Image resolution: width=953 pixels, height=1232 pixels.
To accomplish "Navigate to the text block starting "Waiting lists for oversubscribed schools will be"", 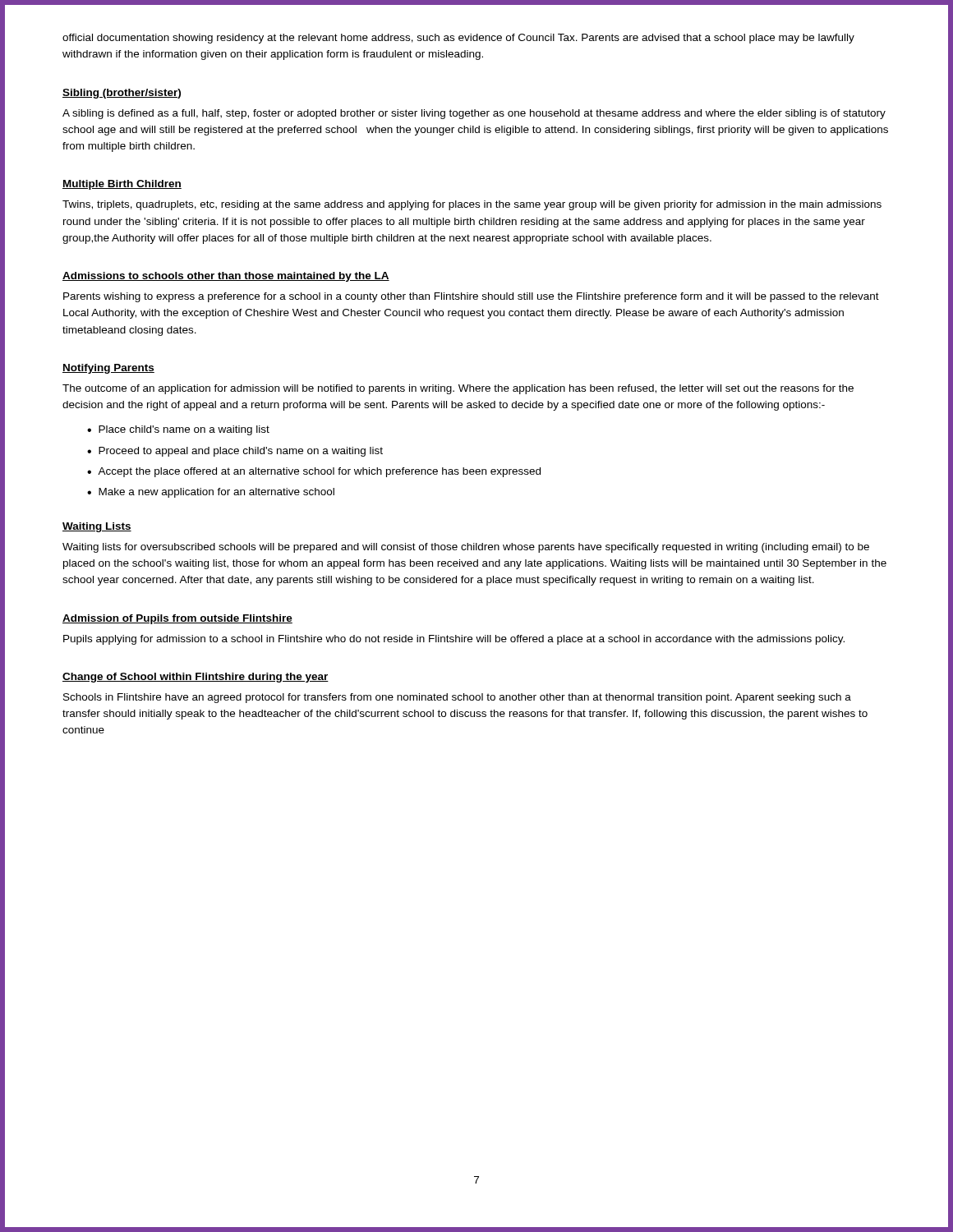I will [x=474, y=563].
